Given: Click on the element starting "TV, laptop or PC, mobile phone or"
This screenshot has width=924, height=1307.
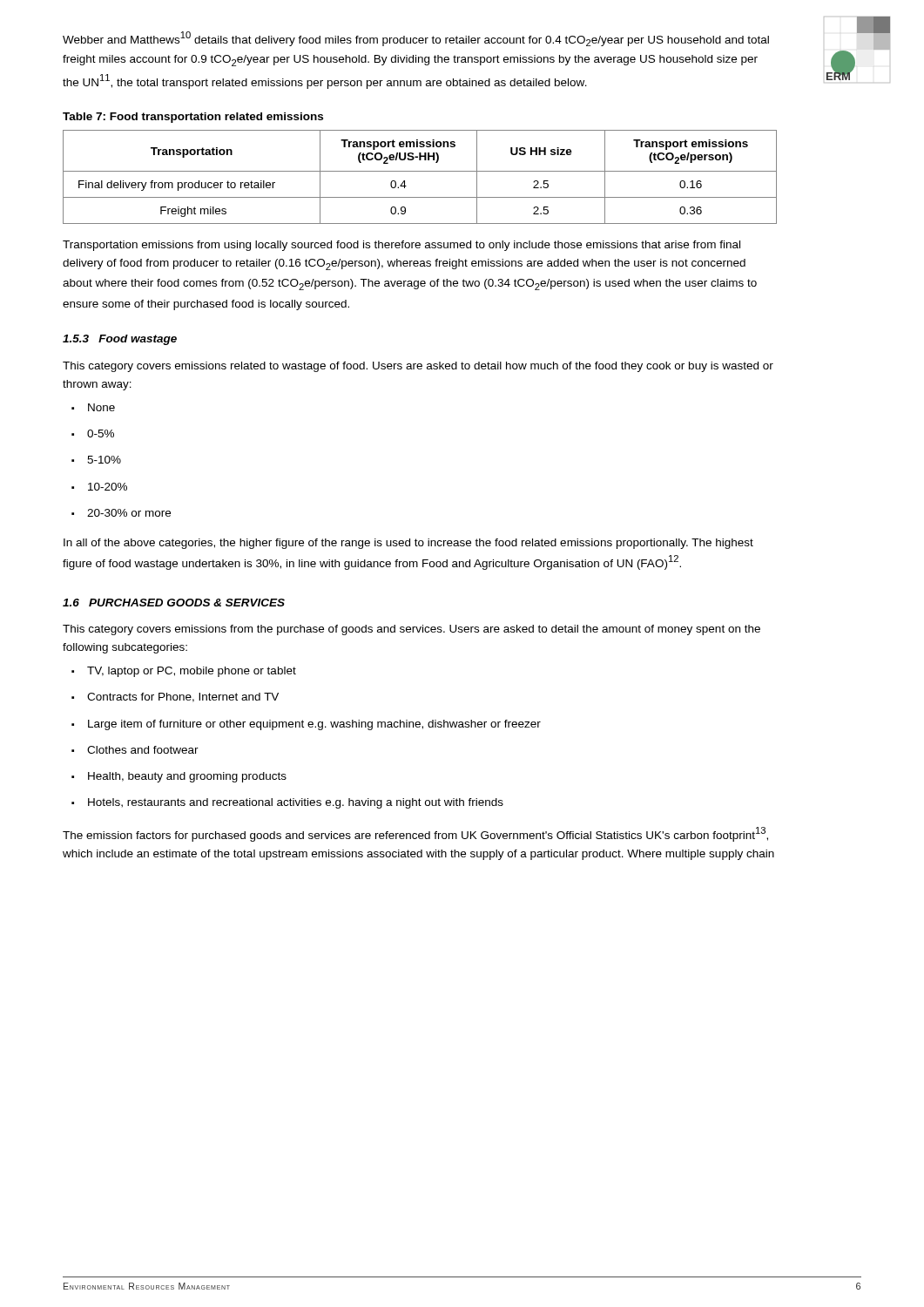Looking at the screenshot, I should pos(184,672).
